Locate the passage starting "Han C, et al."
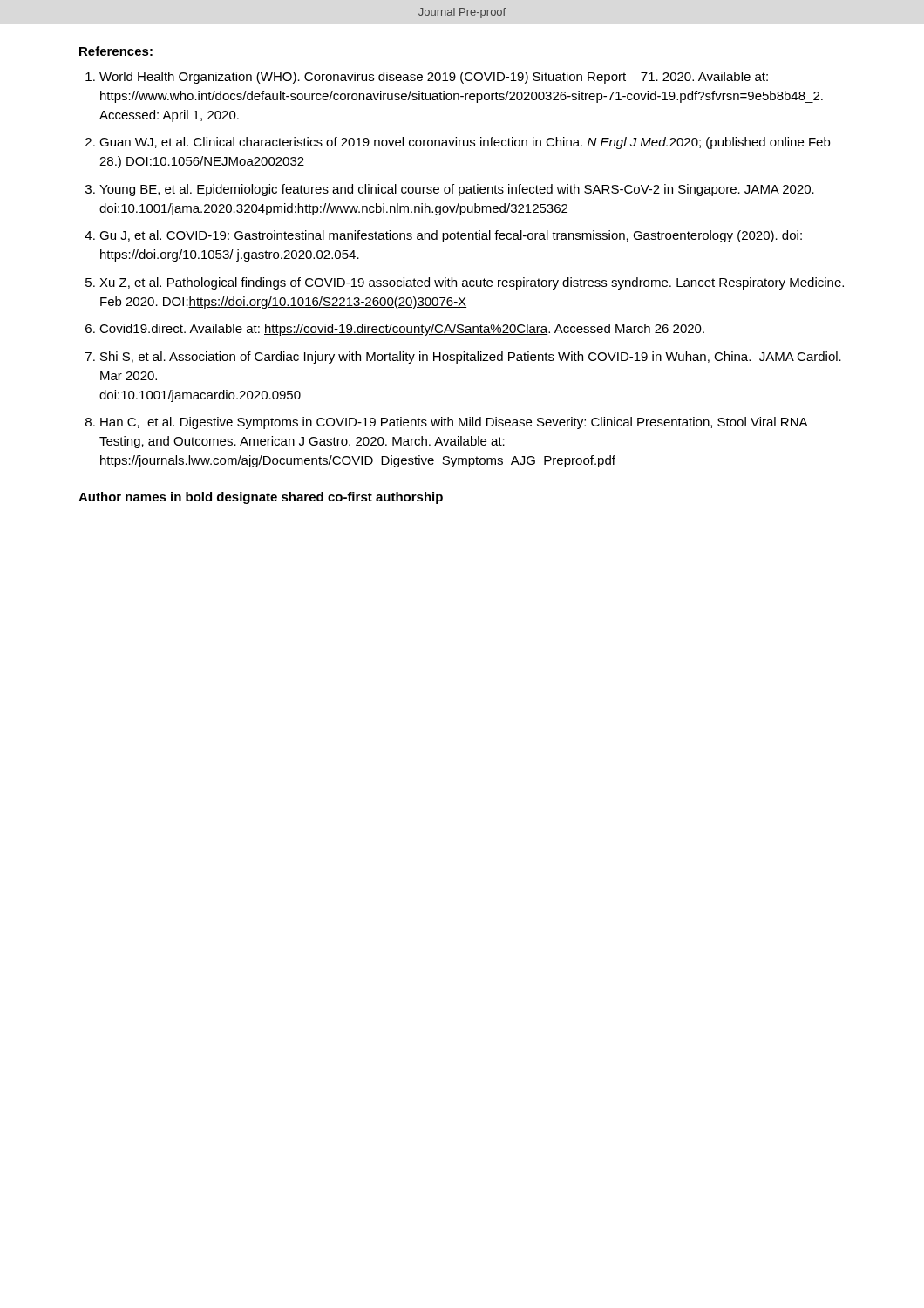The width and height of the screenshot is (924, 1308). click(453, 441)
